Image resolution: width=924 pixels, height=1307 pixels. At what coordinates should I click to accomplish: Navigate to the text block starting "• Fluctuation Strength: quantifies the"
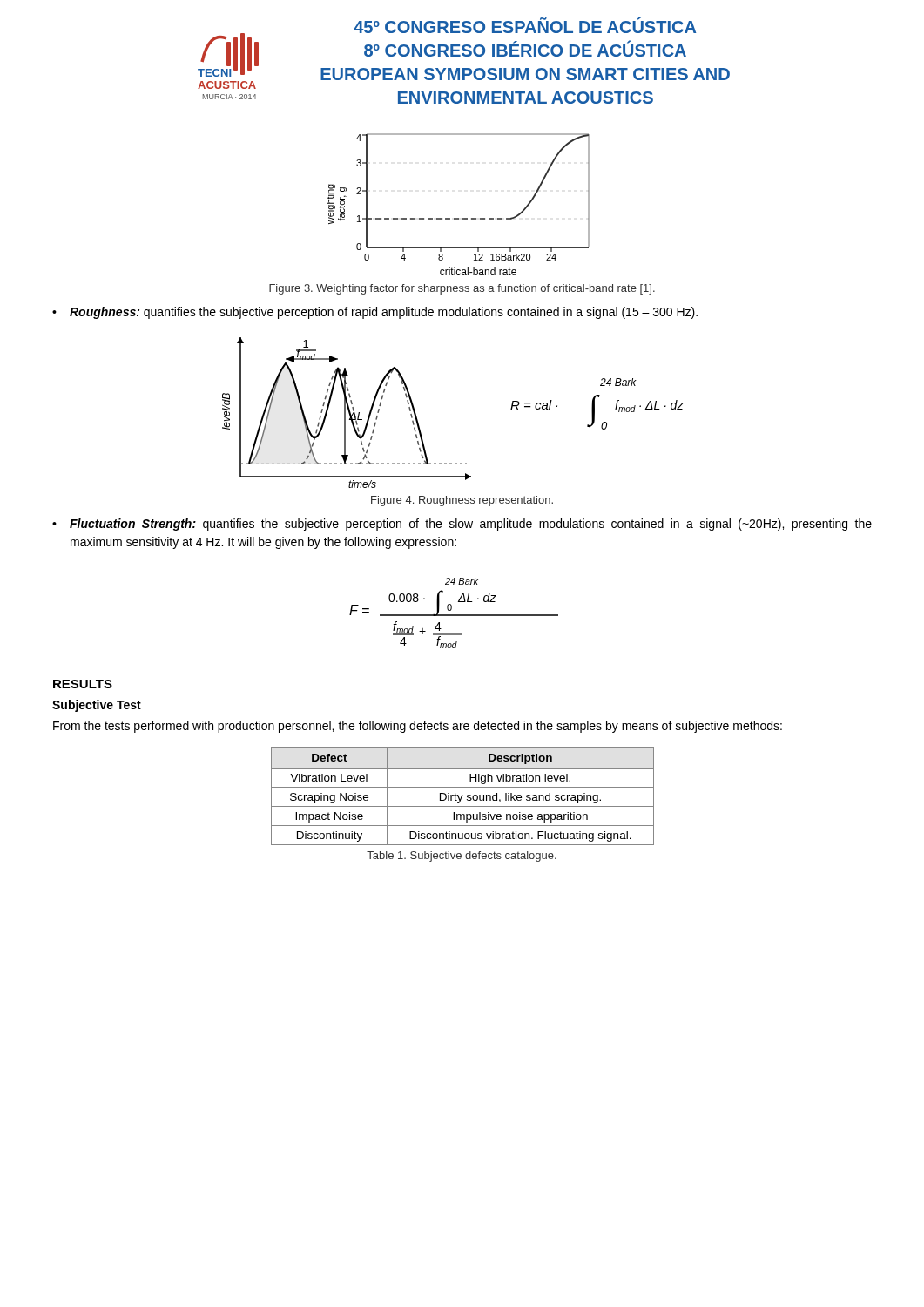(x=462, y=533)
